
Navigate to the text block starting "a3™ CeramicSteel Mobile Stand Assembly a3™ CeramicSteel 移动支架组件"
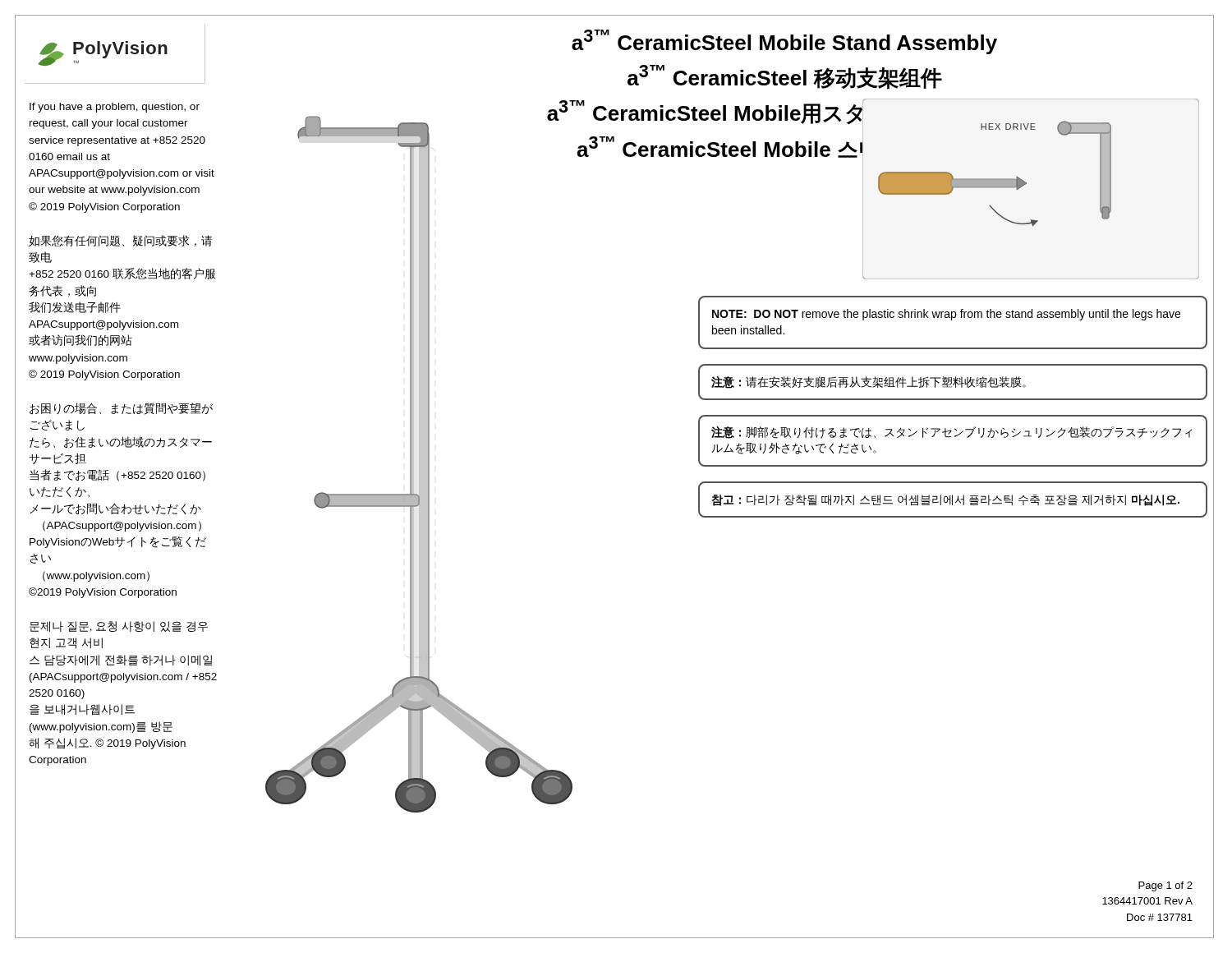pyautogui.click(x=784, y=94)
